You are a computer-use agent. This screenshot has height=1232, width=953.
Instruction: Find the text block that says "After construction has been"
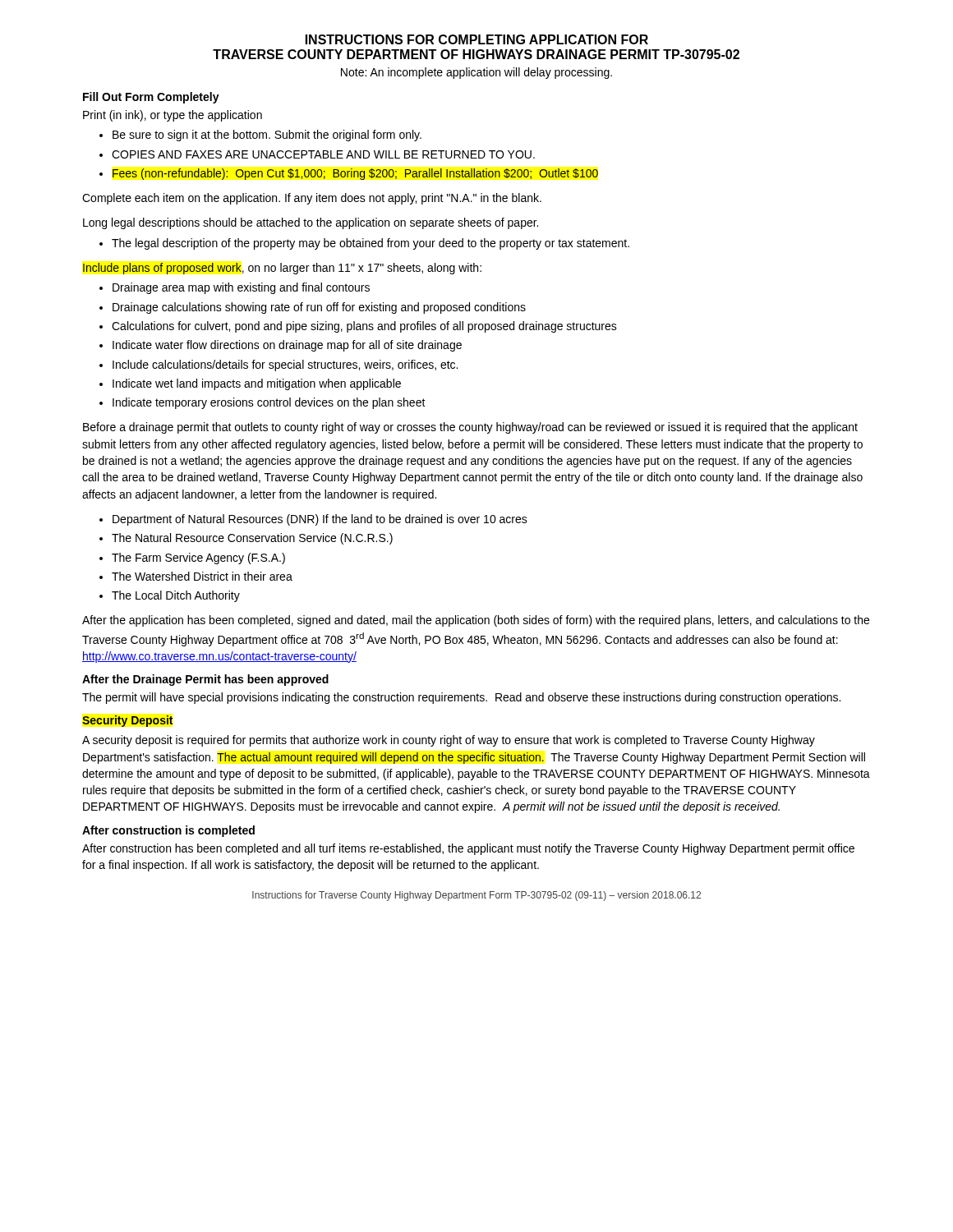[476, 857]
